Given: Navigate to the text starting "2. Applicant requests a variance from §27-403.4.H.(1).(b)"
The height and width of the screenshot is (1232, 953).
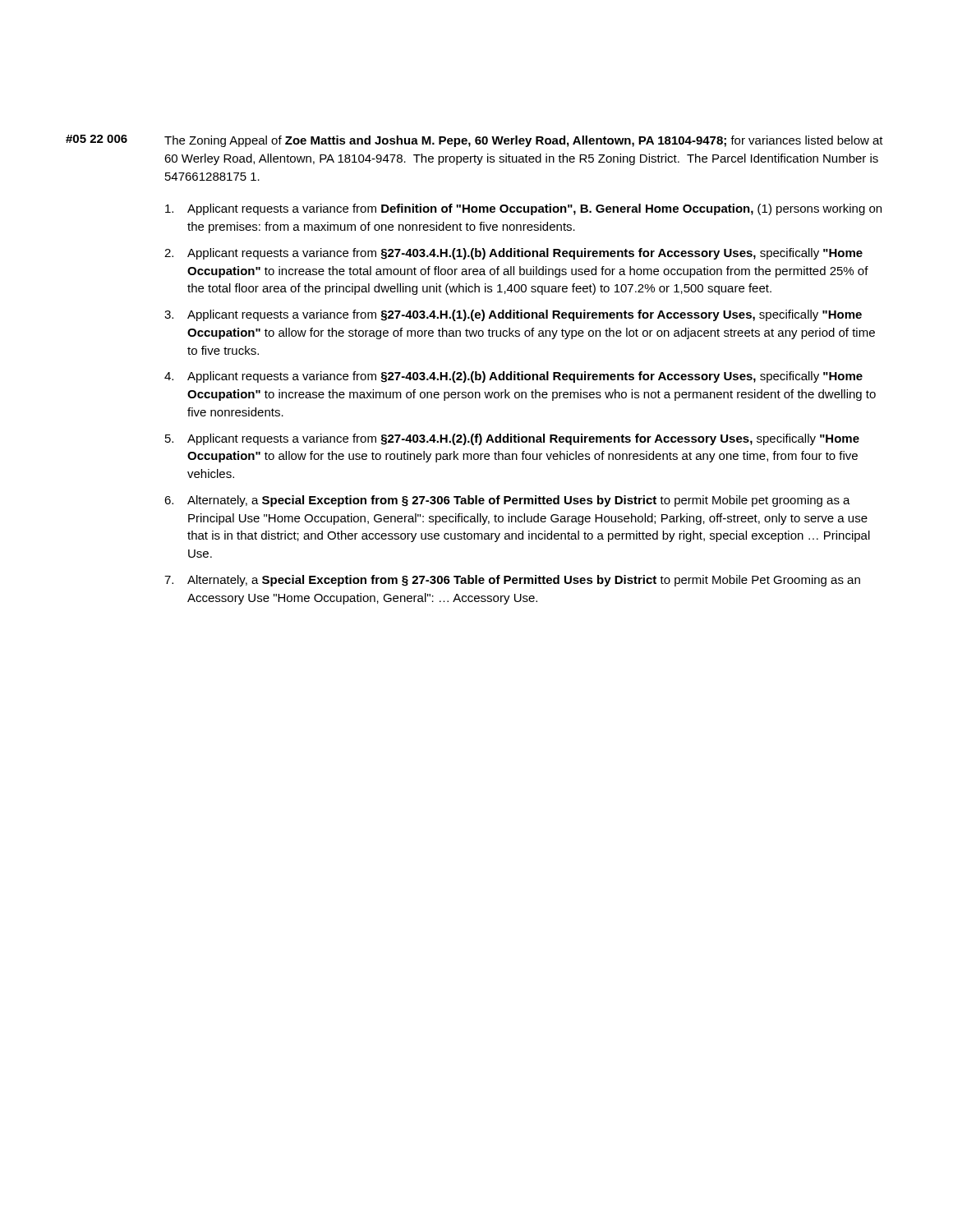Looking at the screenshot, I should (x=526, y=270).
